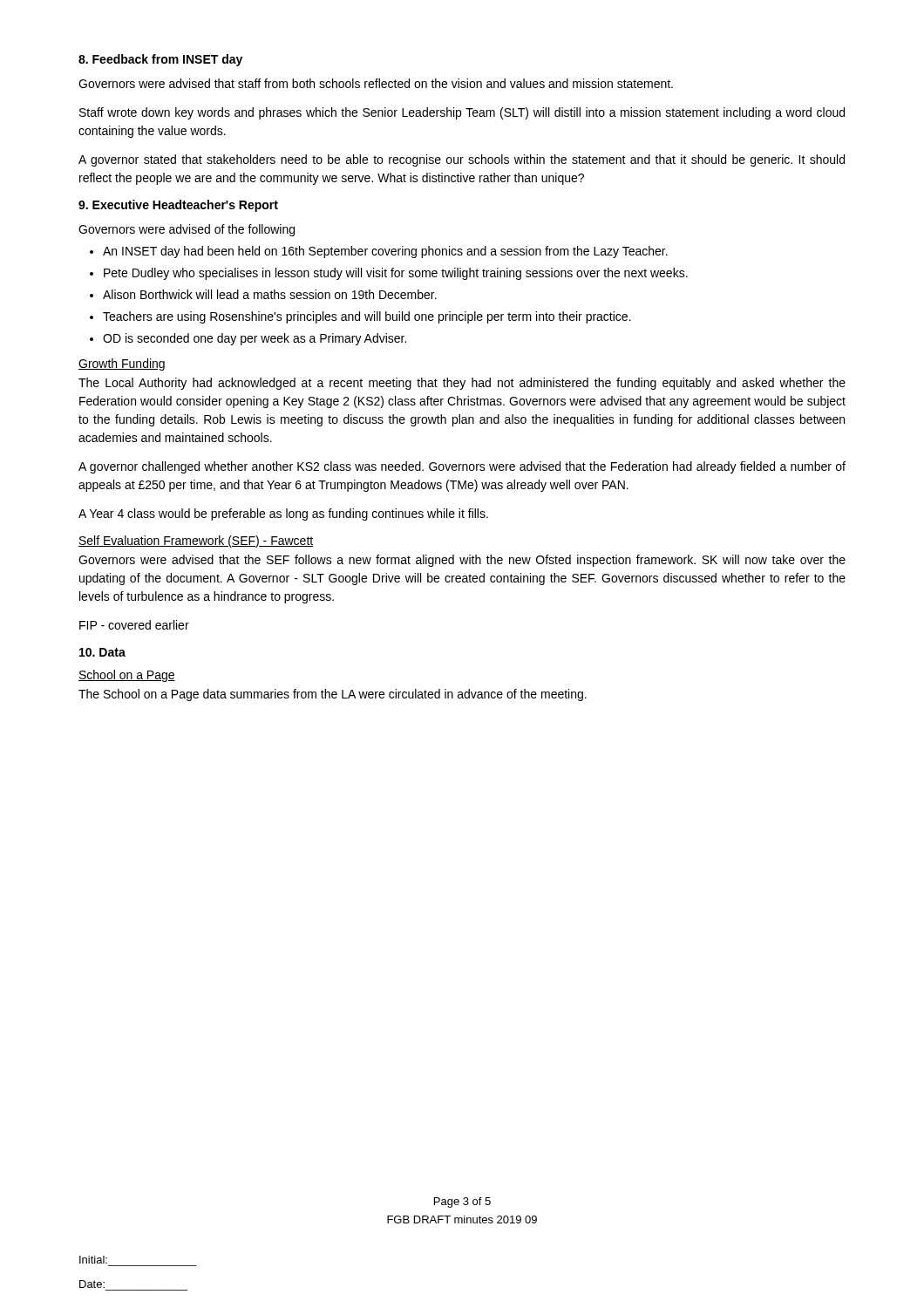Point to the block beginning "Staff wrote down key words and phrases"
This screenshot has width=924, height=1308.
tap(462, 122)
